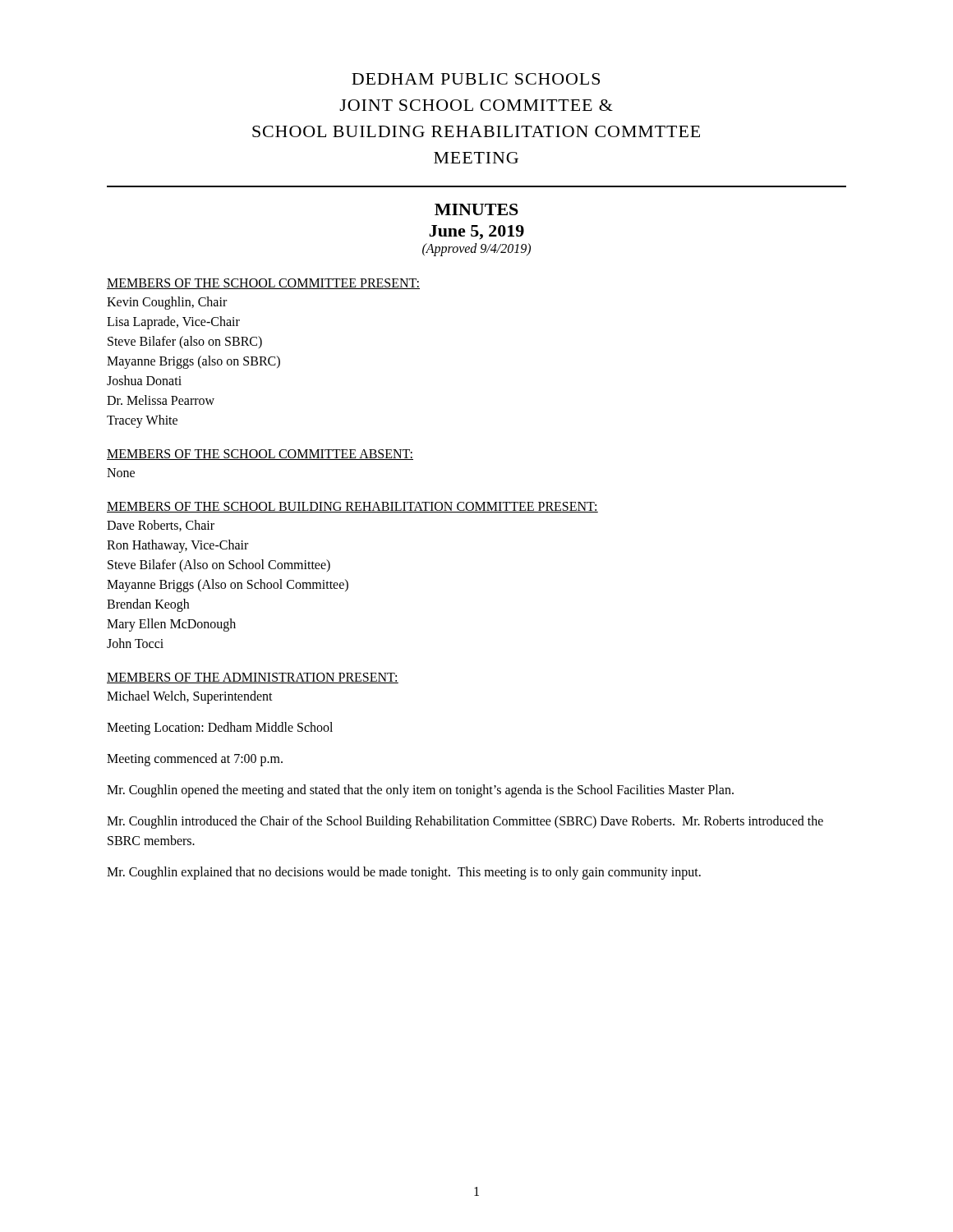Find the region starting "DEDHAM PUBLIC SCHOOLS JOINT"
953x1232 pixels.
[x=476, y=118]
